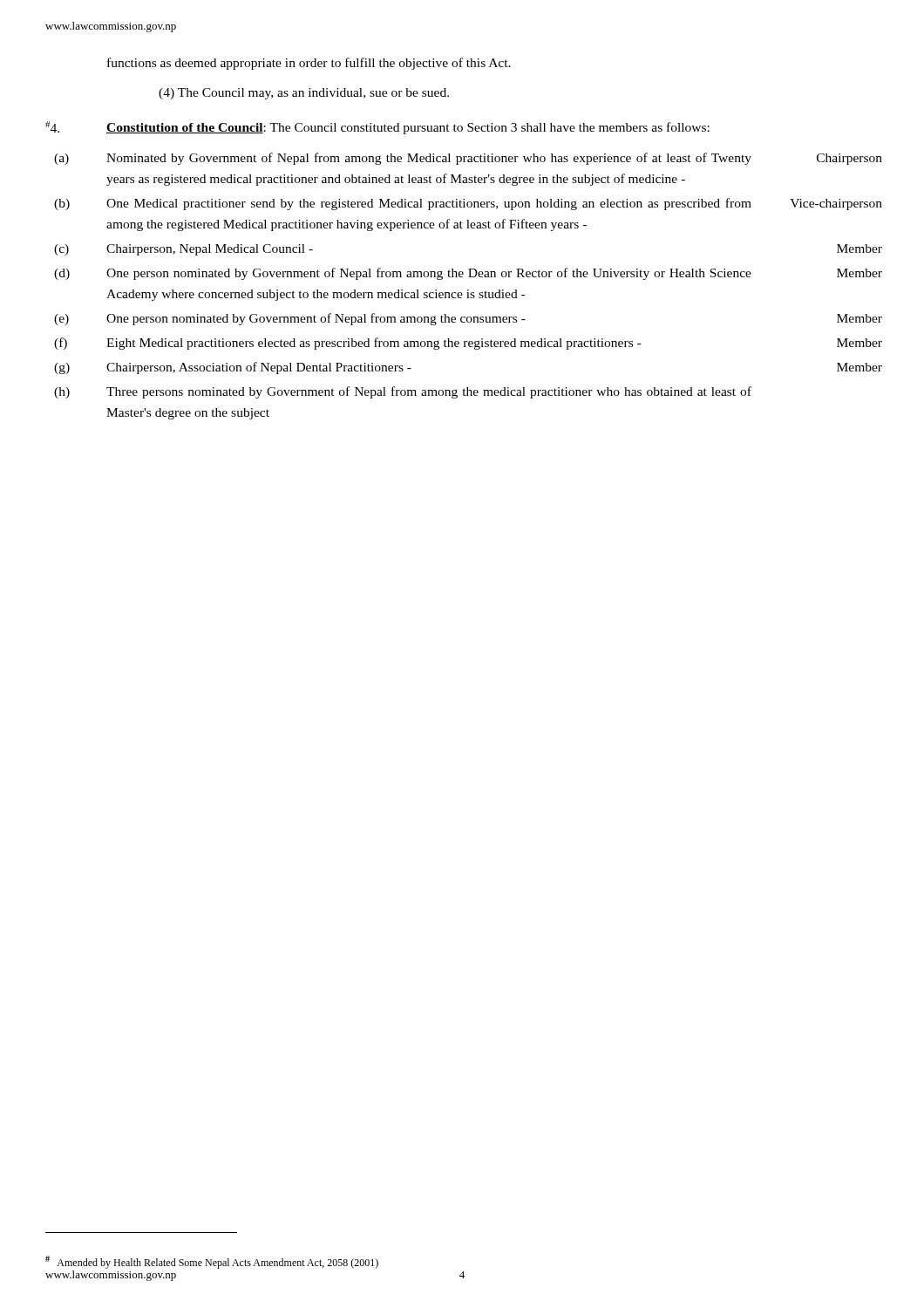Image resolution: width=924 pixels, height=1308 pixels.
Task: Click on the list item with the text "(d) One person nominated"
Action: point(464,284)
